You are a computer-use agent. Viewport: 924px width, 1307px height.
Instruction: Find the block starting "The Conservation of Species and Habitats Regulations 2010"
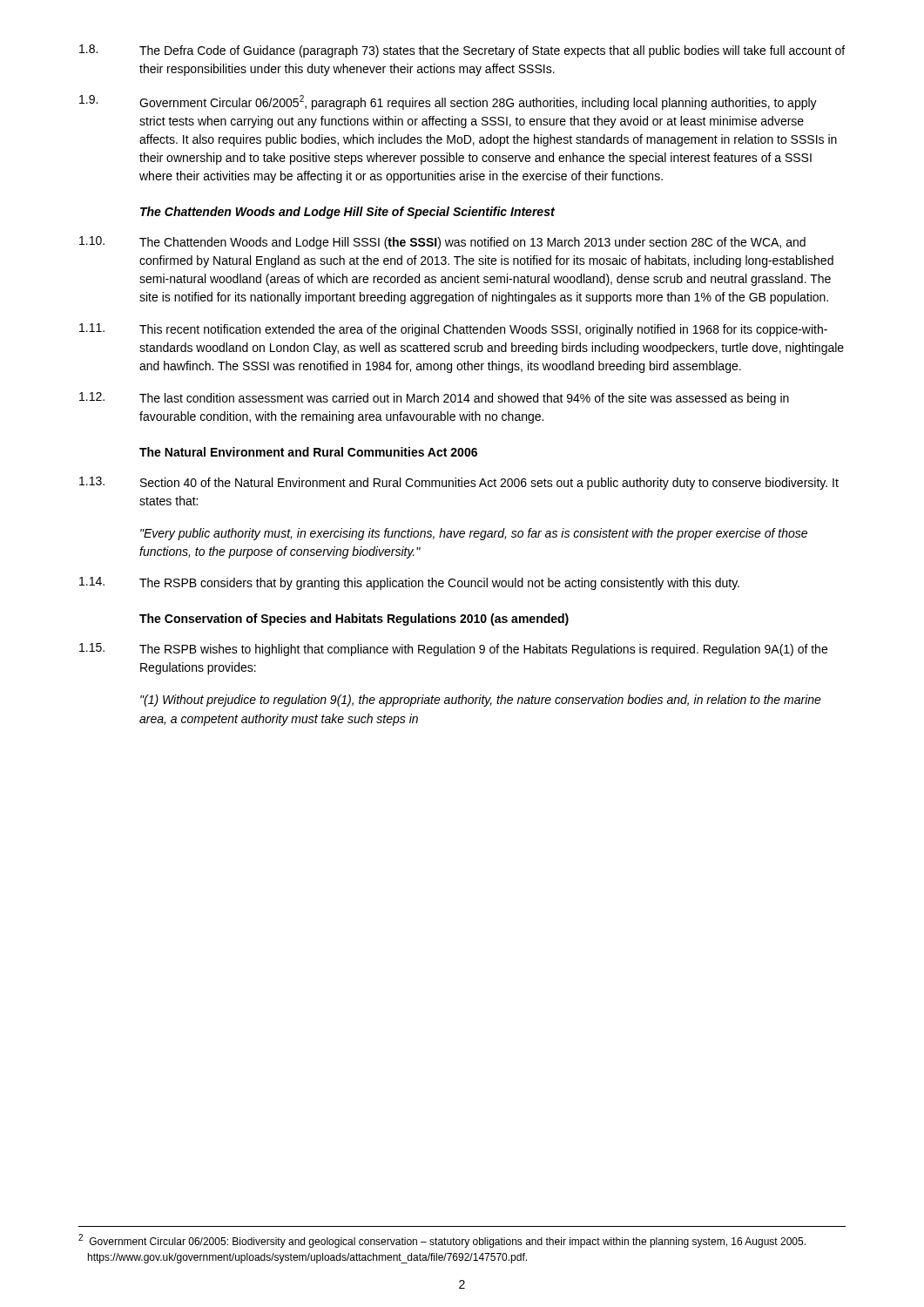(354, 619)
